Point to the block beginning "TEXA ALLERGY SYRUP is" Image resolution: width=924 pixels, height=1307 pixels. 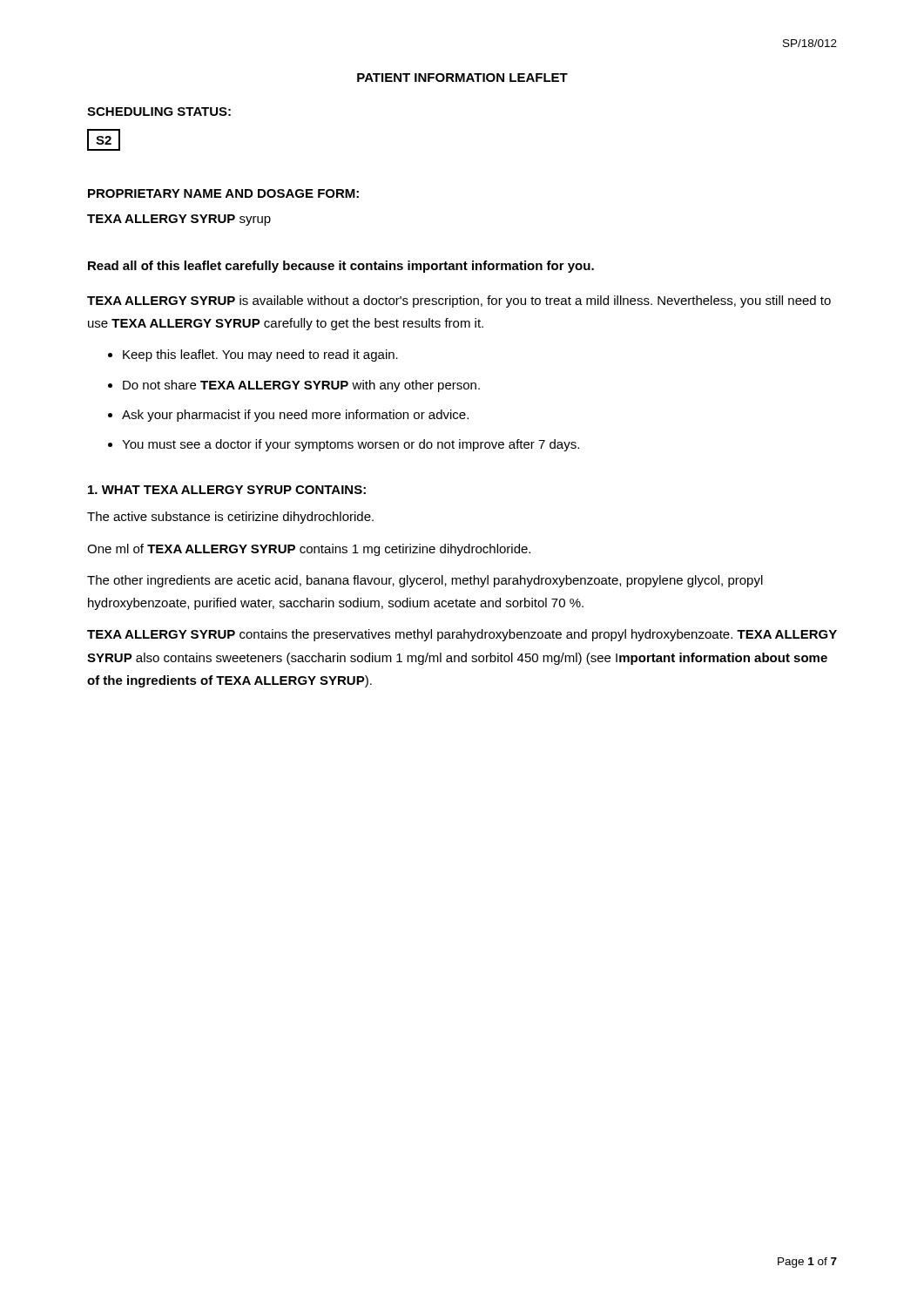pyautogui.click(x=459, y=311)
